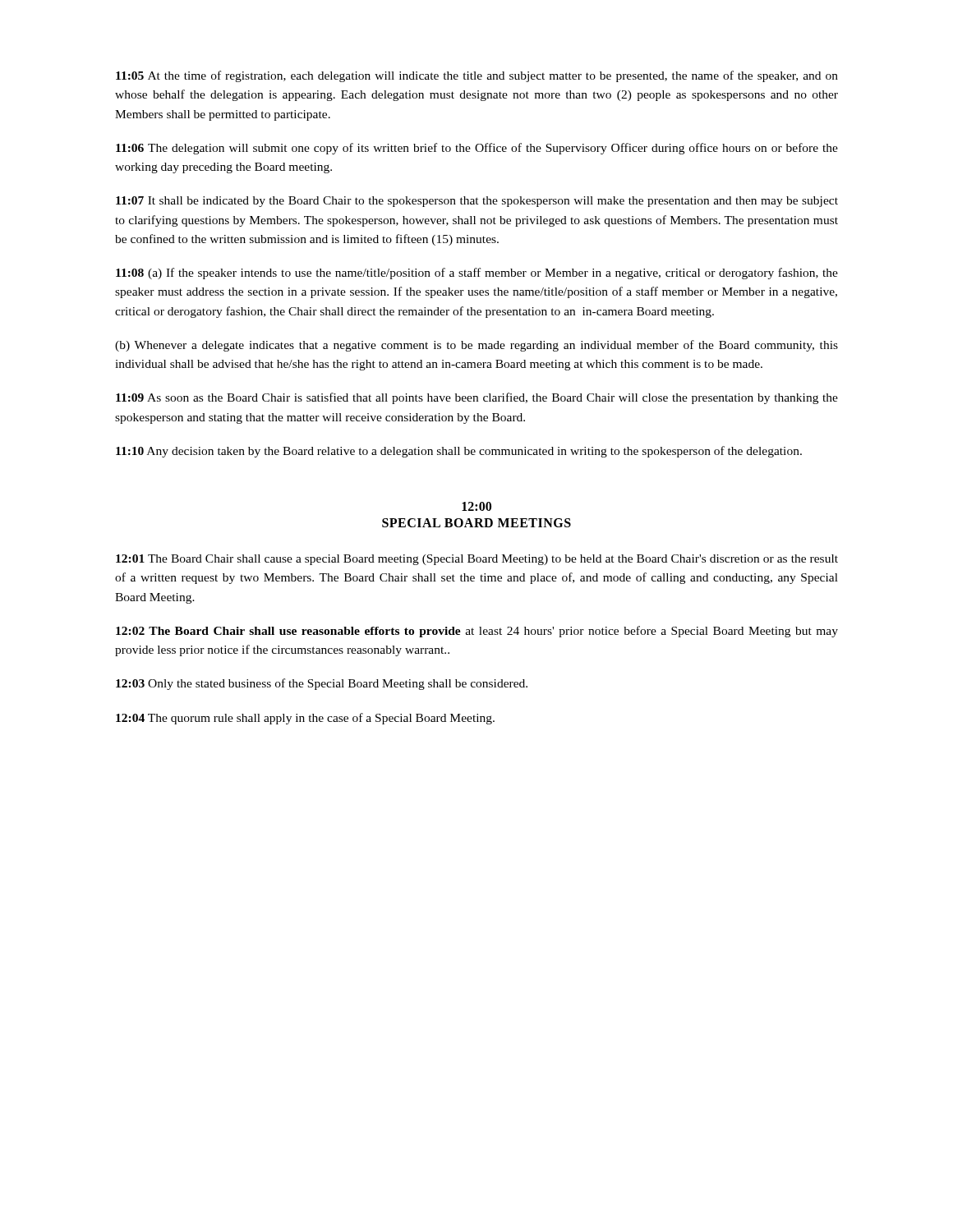953x1232 pixels.
Task: Where is the passage that starts "(b) Whenever a delegate indicates that"?
Action: (x=476, y=354)
